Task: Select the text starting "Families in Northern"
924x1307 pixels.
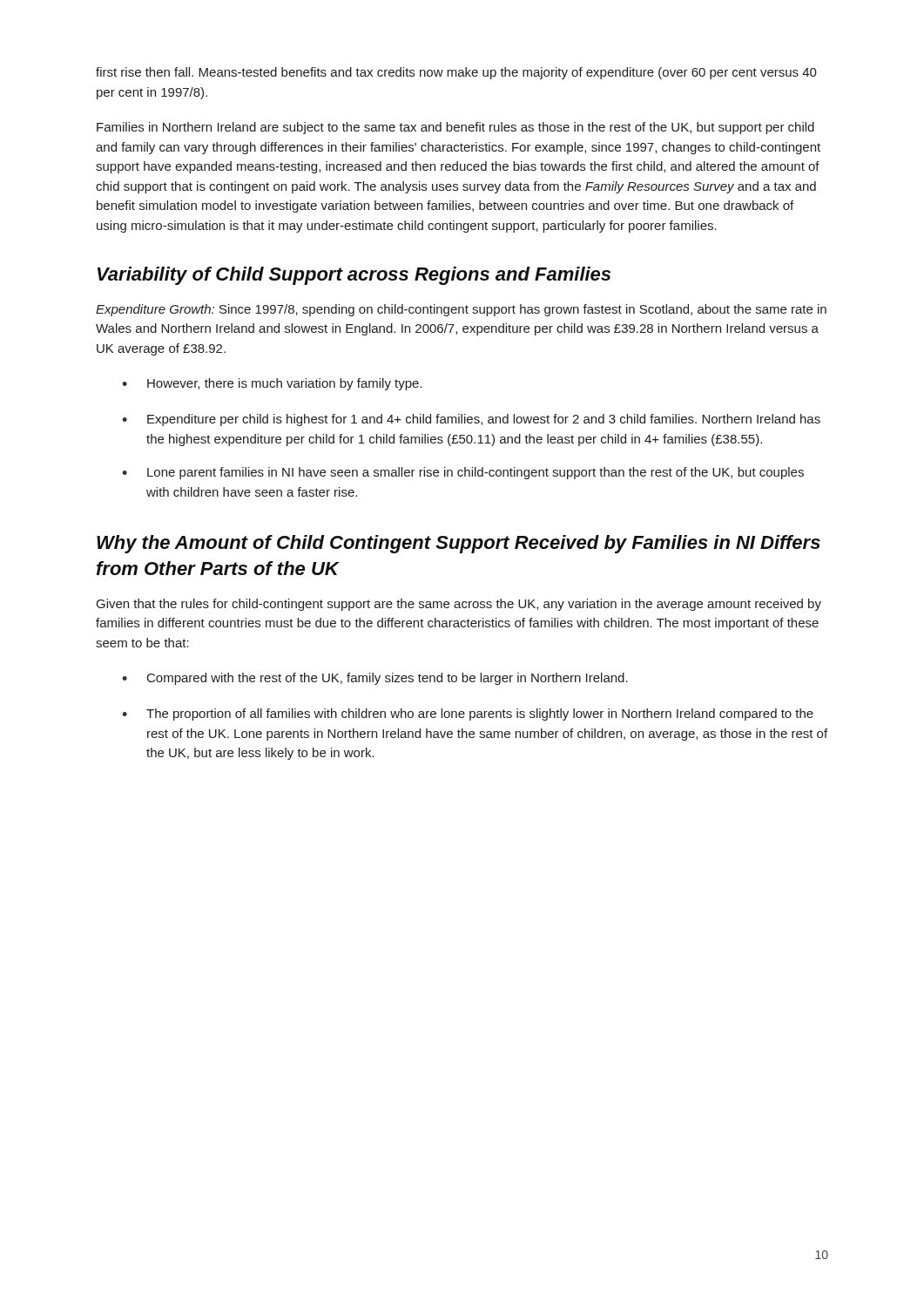Action: [458, 176]
